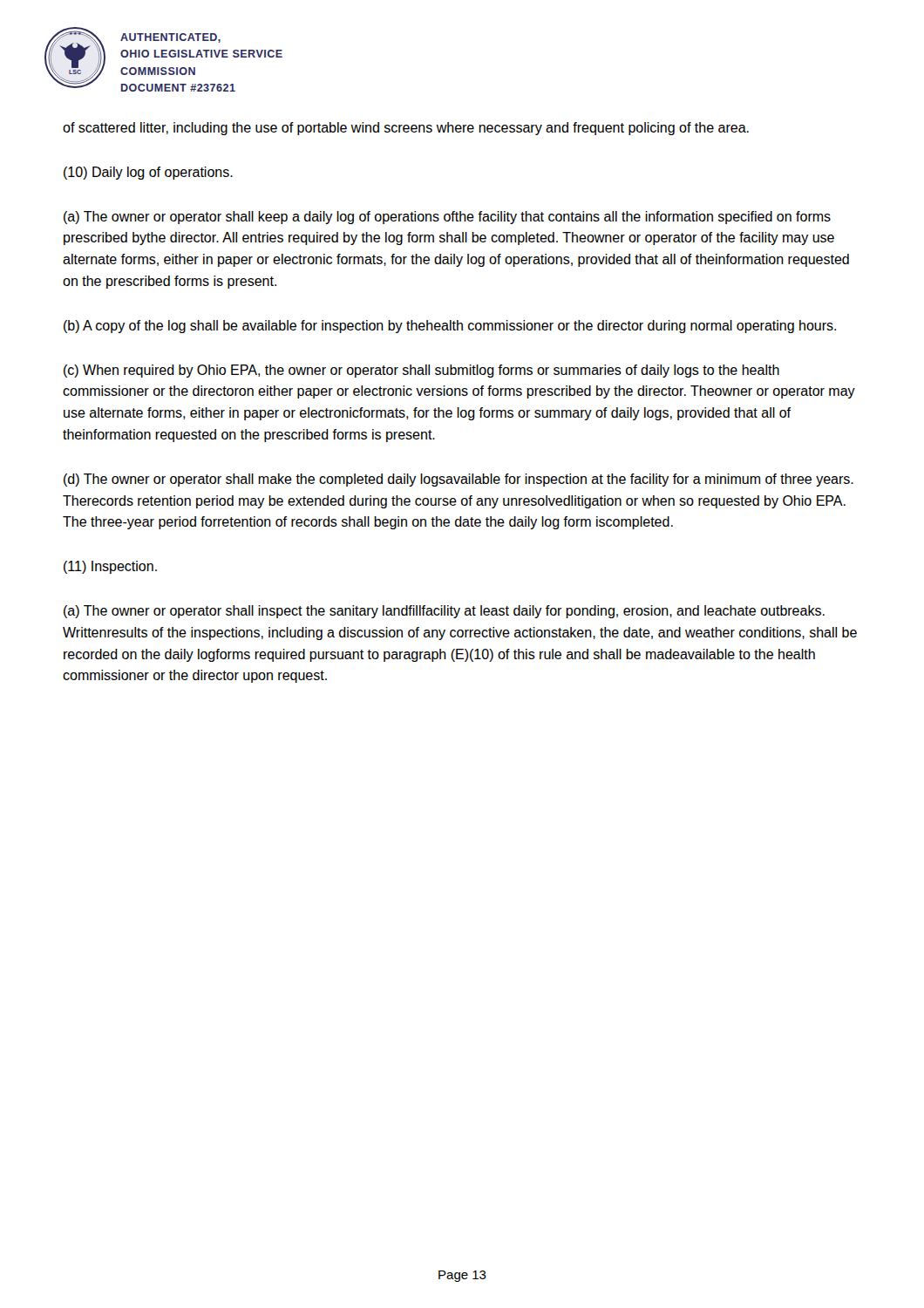Locate the block of text that opens with "(d) The owner or operator shall make the"
The image size is (924, 1308).
click(x=458, y=501)
